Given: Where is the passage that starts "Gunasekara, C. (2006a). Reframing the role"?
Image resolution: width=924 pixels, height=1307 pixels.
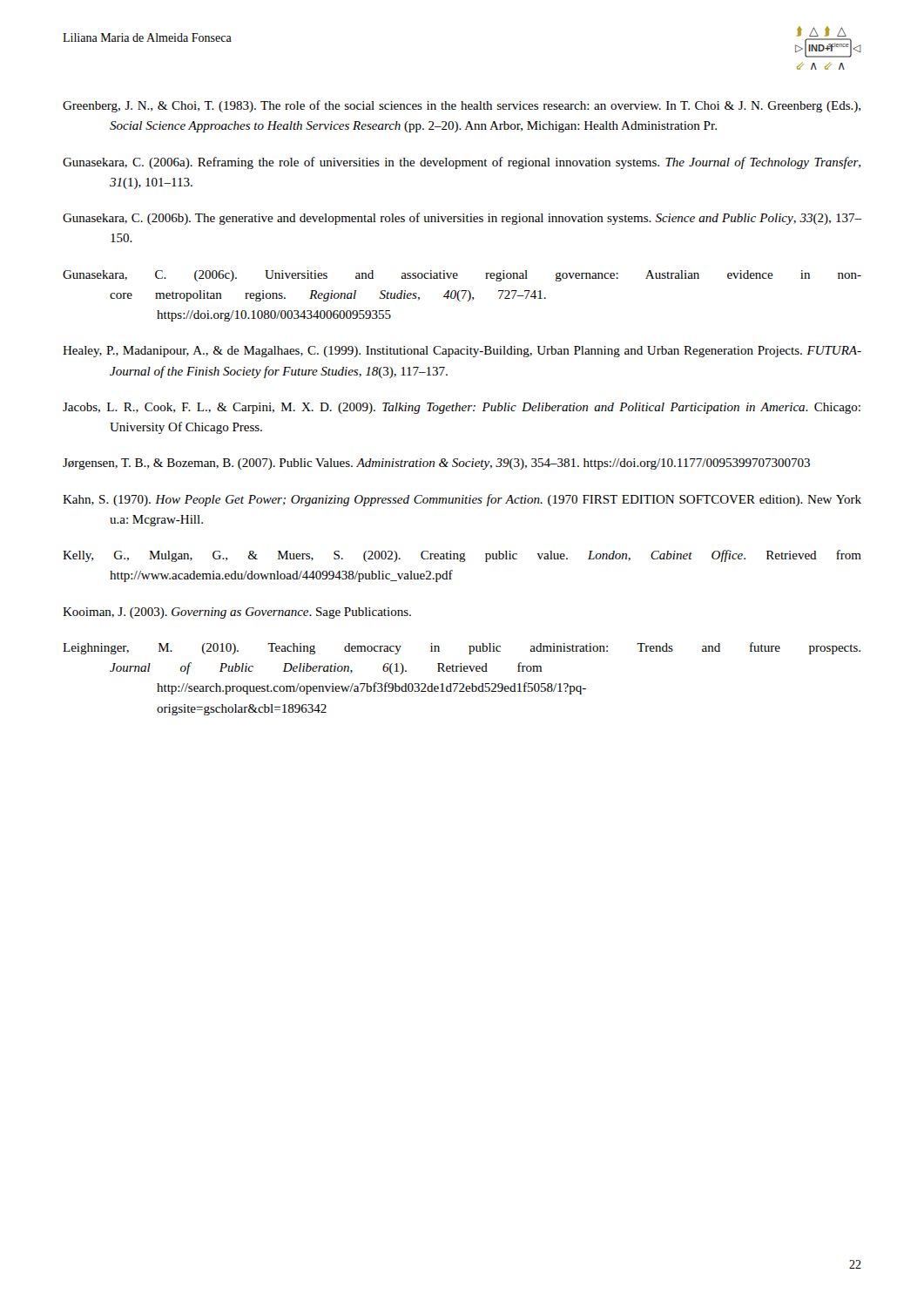Looking at the screenshot, I should [462, 172].
